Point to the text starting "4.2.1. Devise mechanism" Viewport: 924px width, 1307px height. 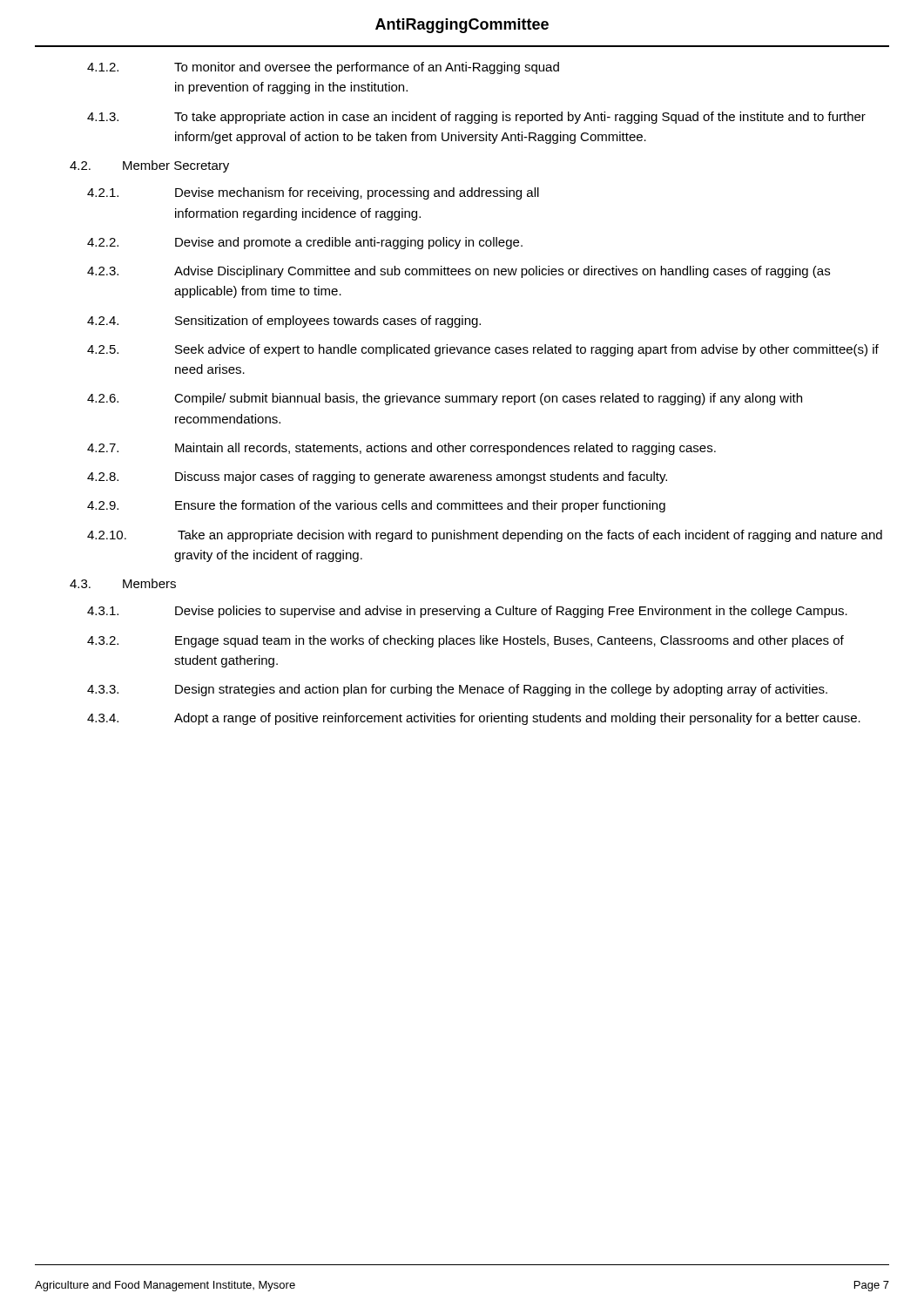(462, 203)
